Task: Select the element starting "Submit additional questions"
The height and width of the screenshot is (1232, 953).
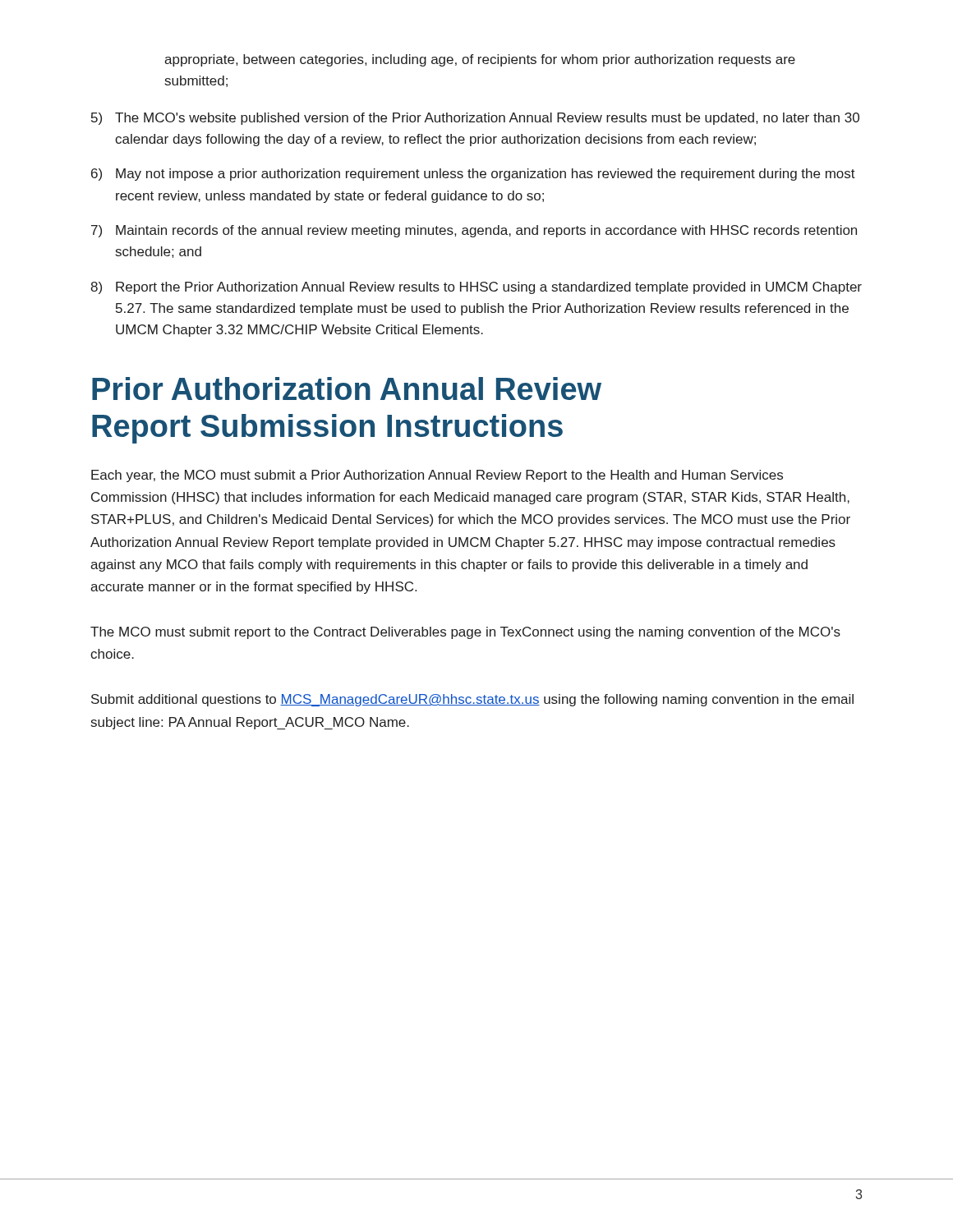Action: tap(472, 711)
